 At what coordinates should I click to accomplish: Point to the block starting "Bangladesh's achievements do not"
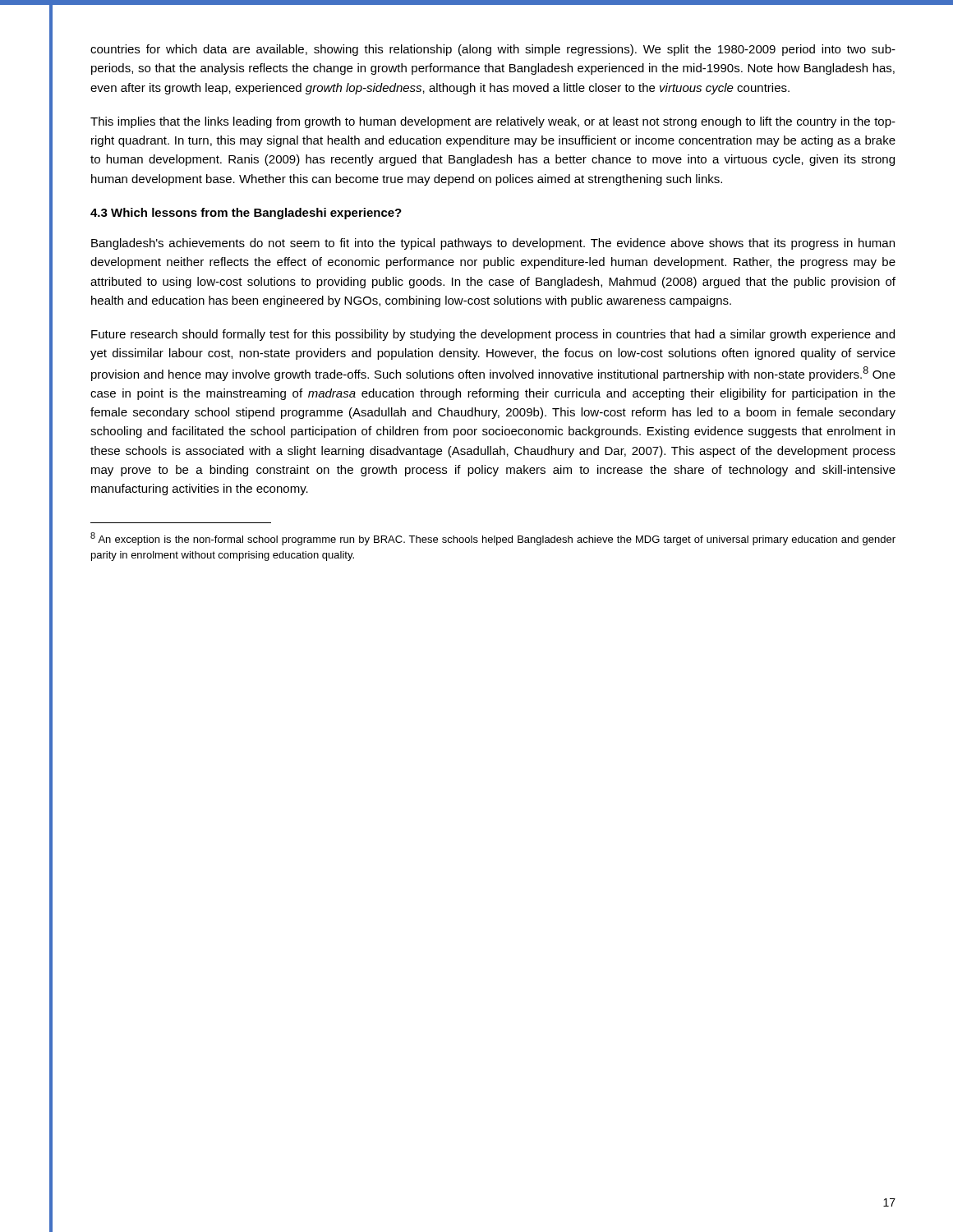tap(493, 271)
